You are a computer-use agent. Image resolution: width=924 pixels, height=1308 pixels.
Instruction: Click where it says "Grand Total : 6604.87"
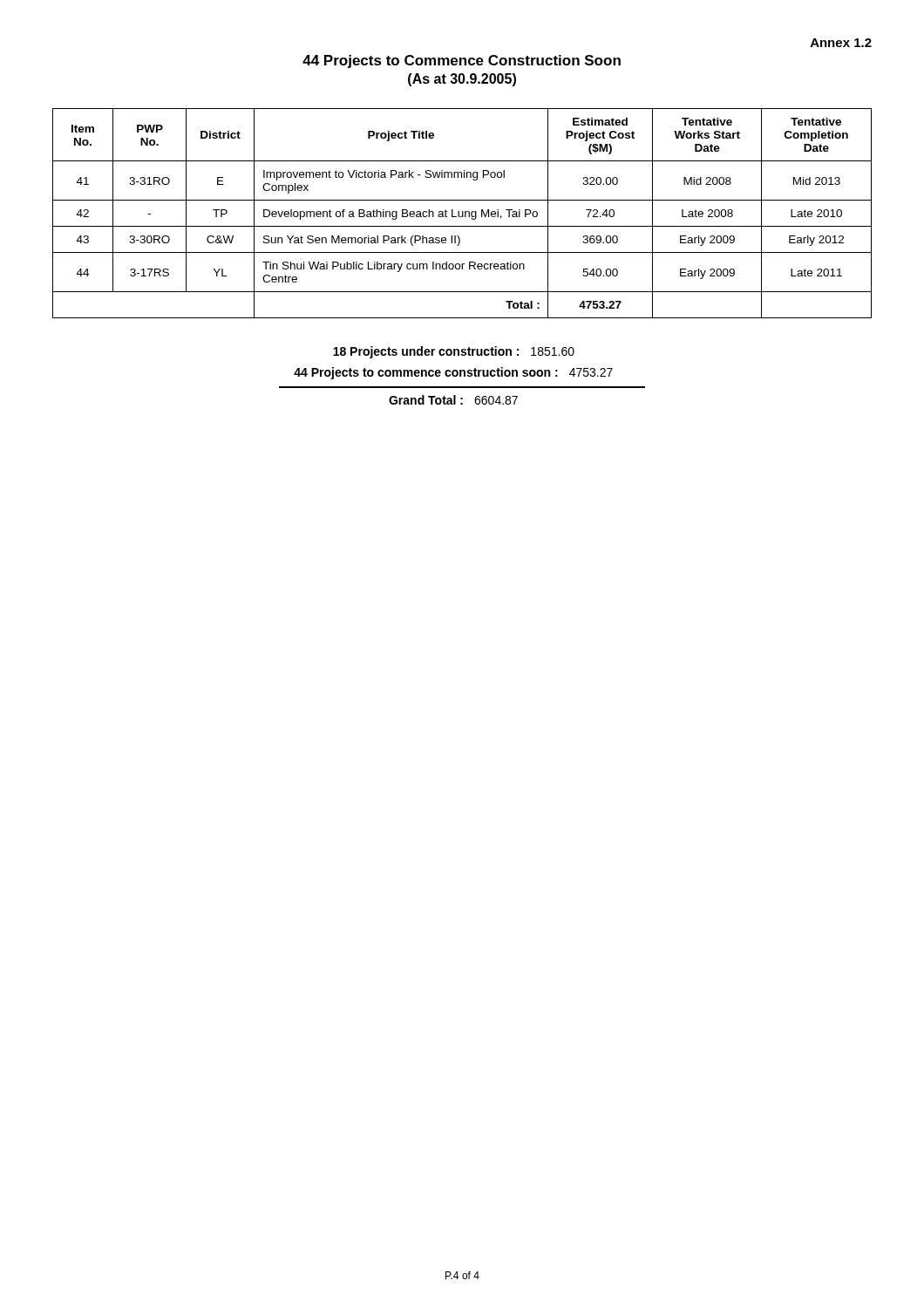coord(462,400)
